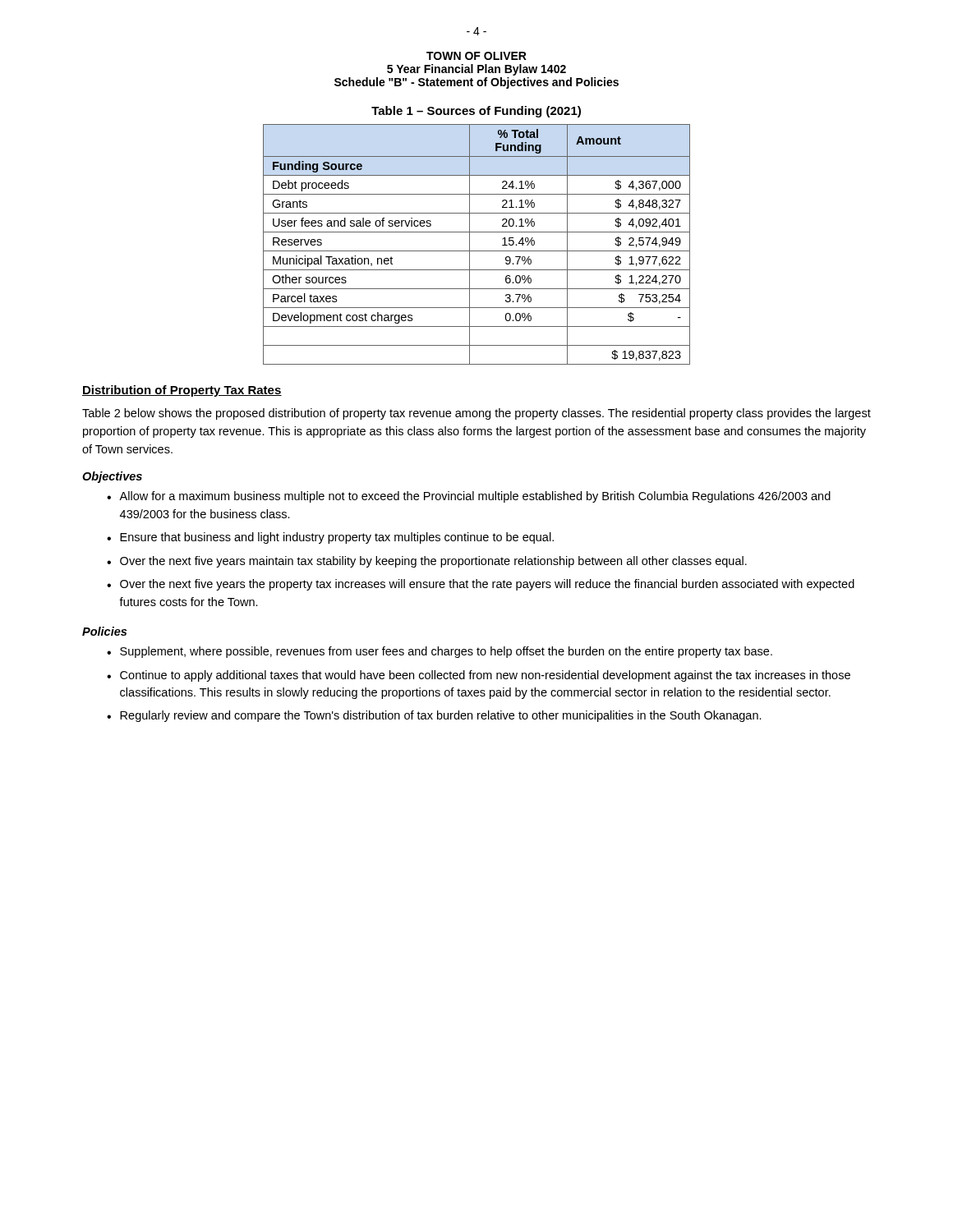Viewport: 953px width, 1232px height.
Task: Find the list item that says "• Supplement, where"
Action: click(489, 652)
